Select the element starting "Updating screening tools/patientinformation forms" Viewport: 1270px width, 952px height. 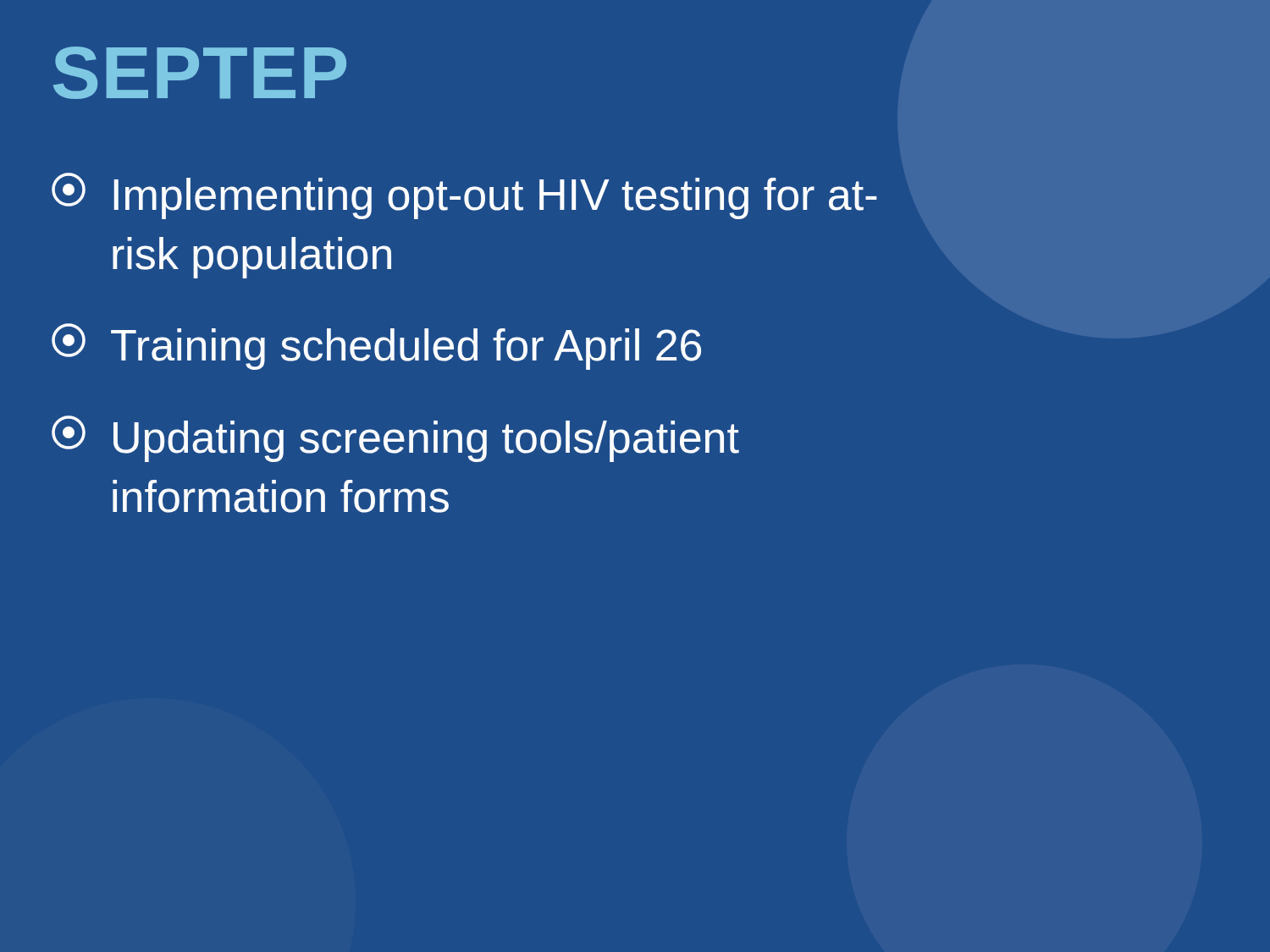click(x=395, y=467)
